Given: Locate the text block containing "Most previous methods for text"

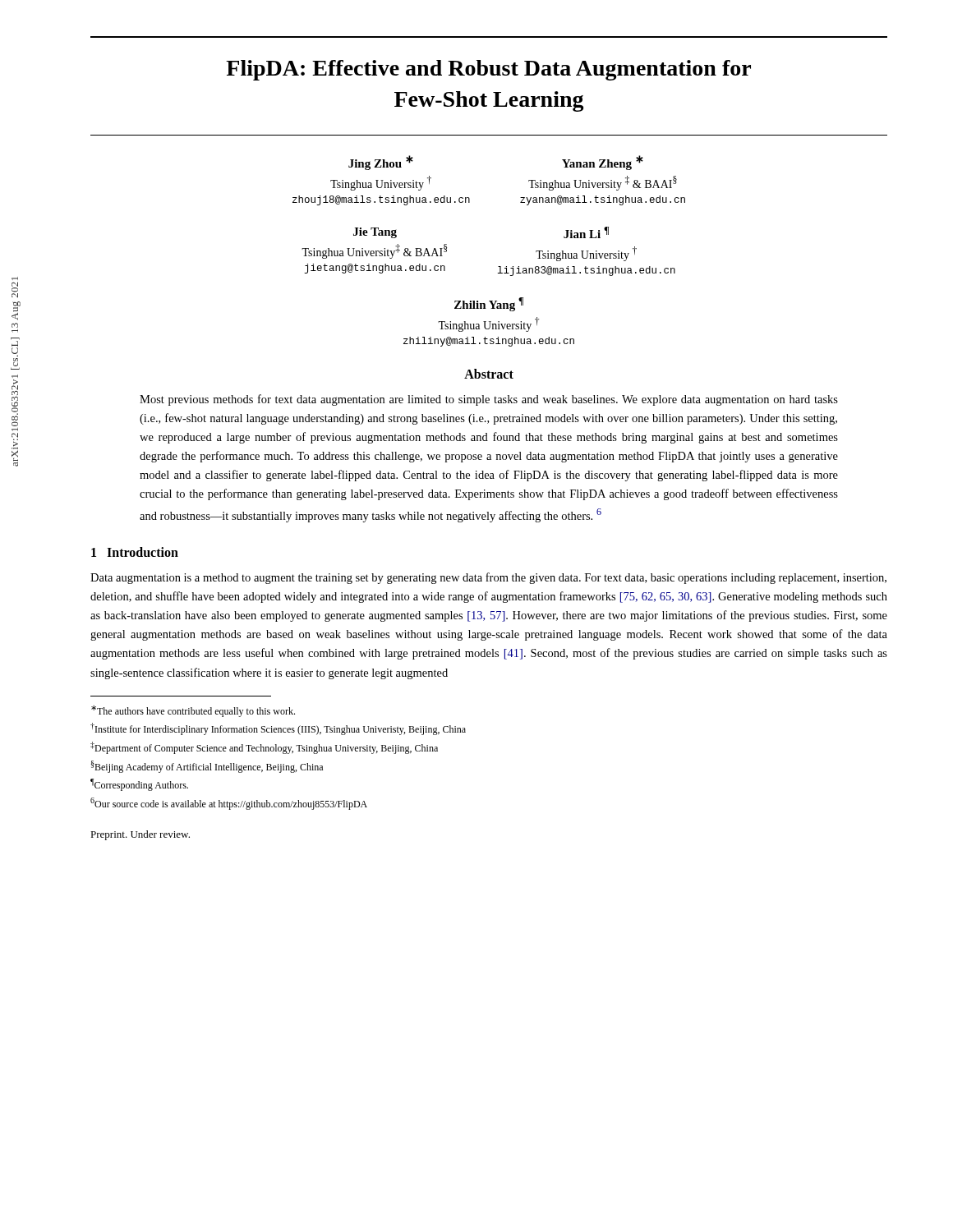Looking at the screenshot, I should point(489,457).
